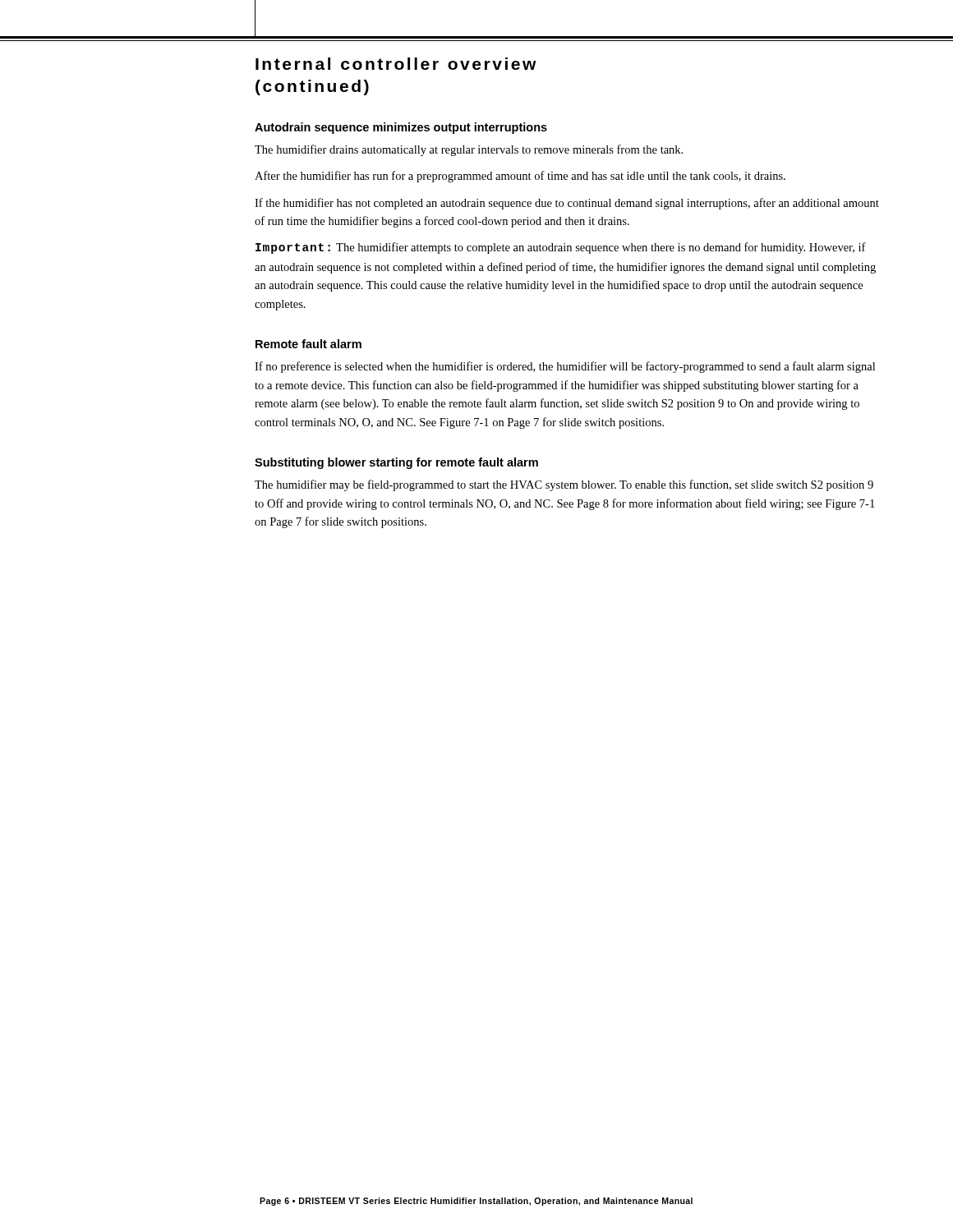953x1232 pixels.
Task: Point to the element starting "After the humidifier has run"
Action: 520,176
